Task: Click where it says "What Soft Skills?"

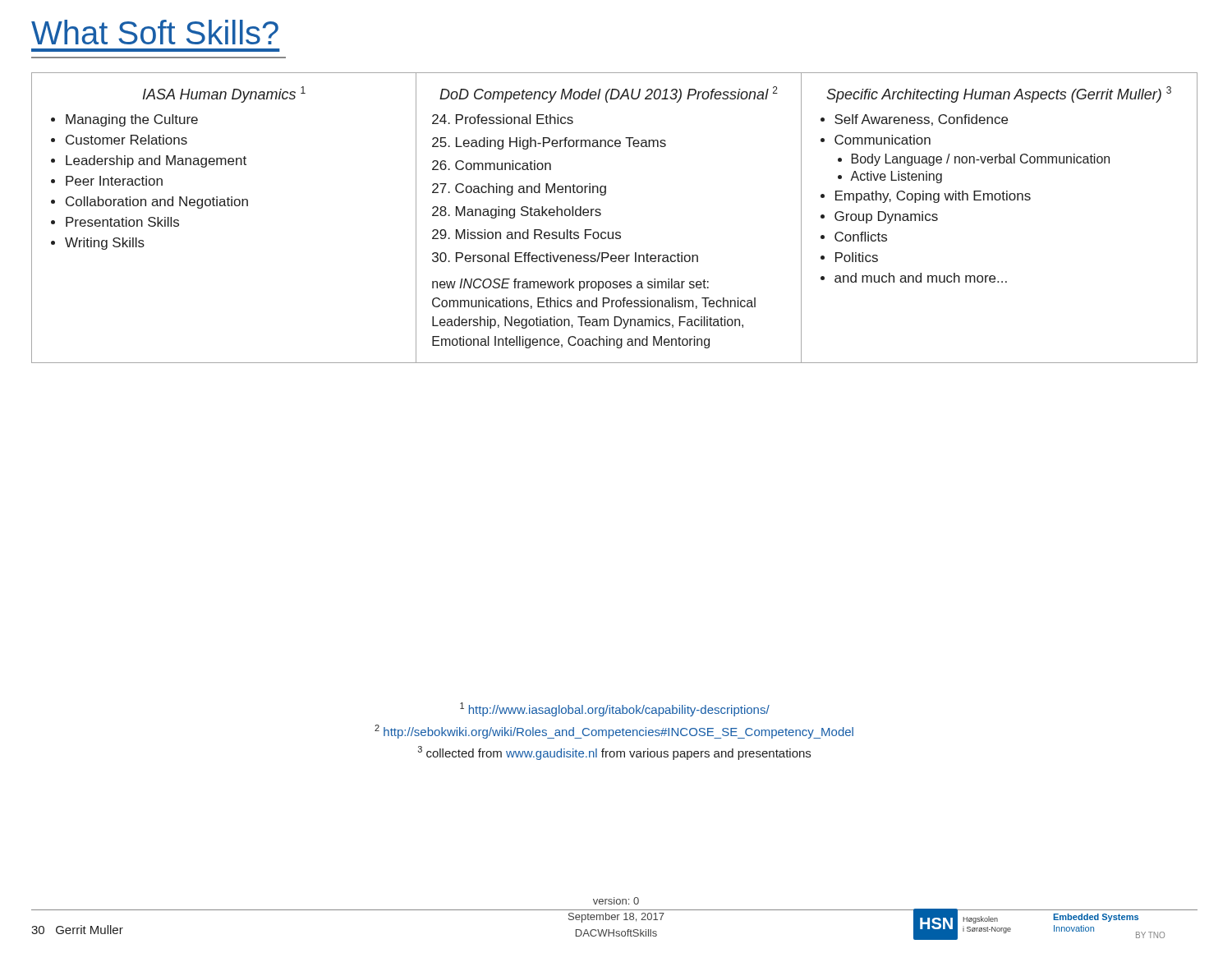Action: pyautogui.click(x=158, y=37)
